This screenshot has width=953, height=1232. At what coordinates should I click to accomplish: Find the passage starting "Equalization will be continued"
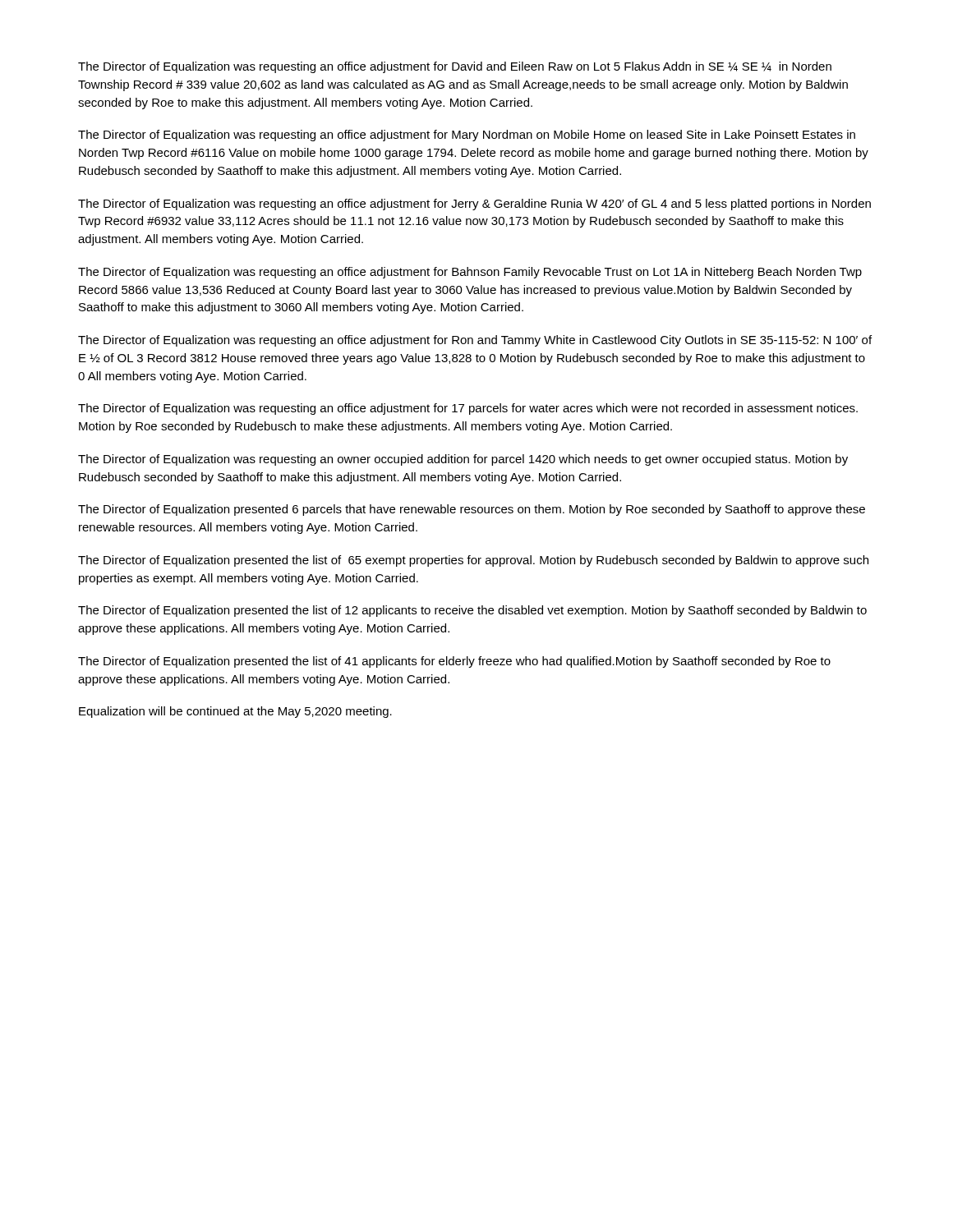coord(235,711)
